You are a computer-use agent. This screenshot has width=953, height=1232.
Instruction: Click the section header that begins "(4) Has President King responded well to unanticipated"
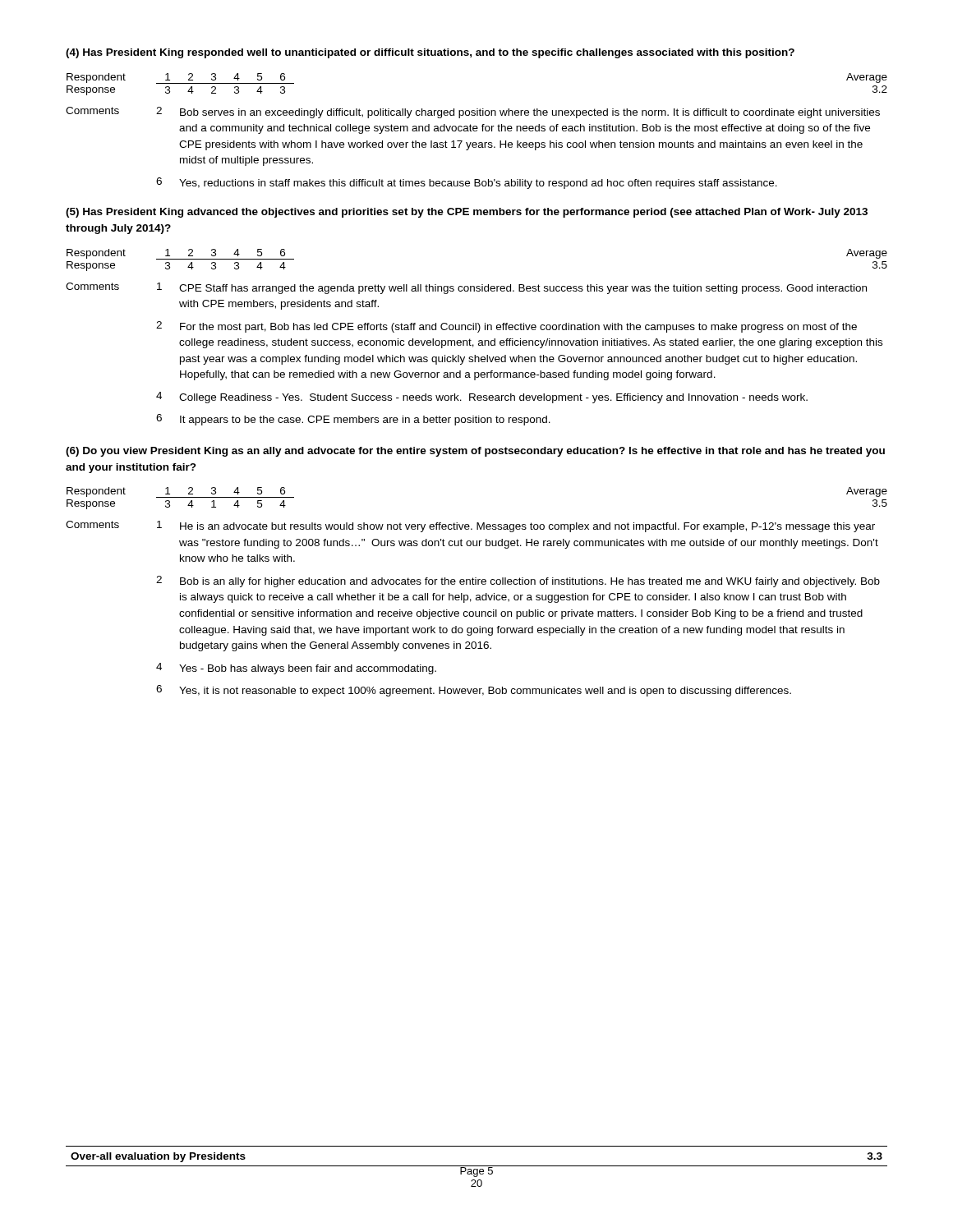click(x=430, y=52)
